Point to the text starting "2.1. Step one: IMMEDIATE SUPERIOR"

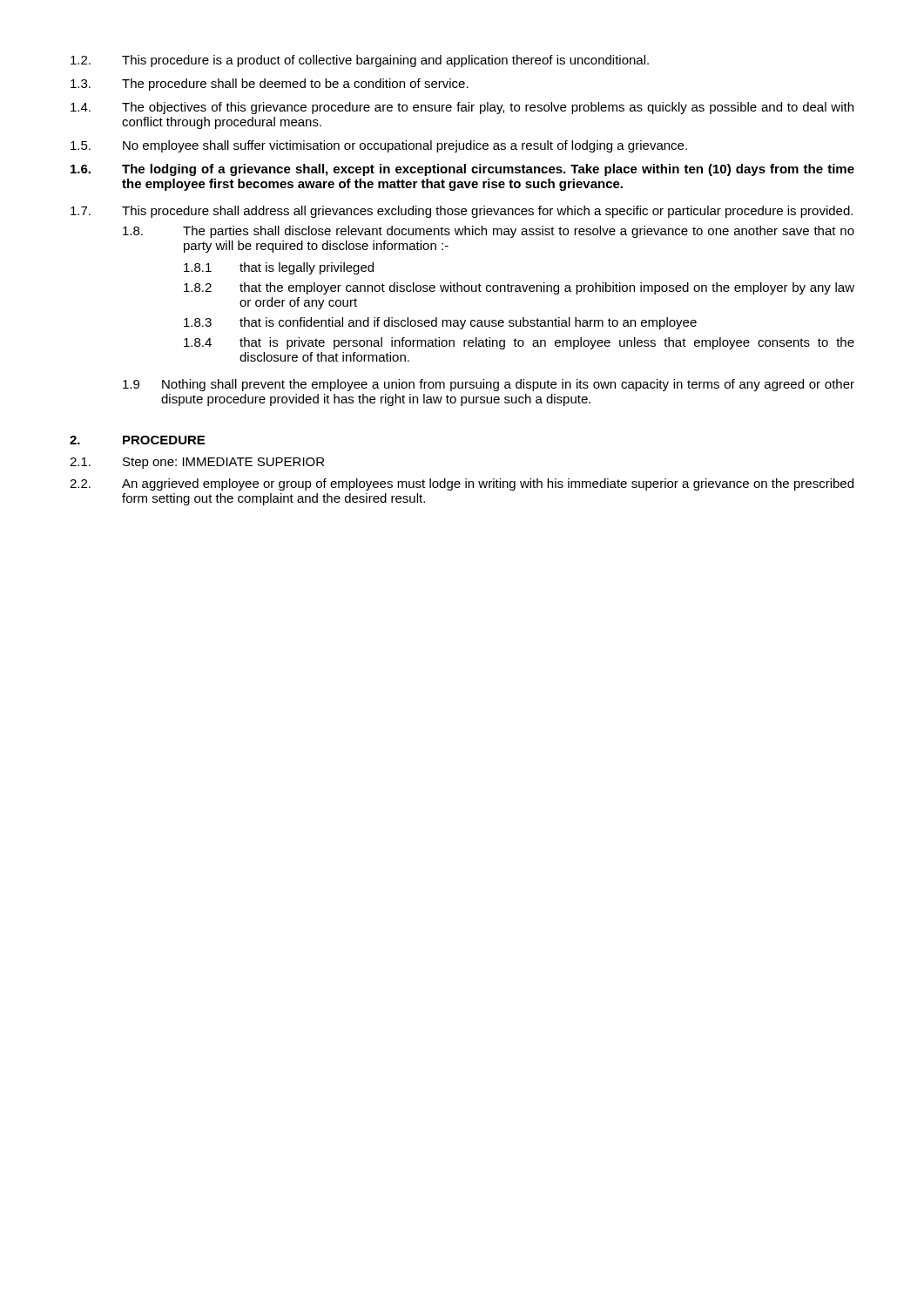click(x=197, y=463)
